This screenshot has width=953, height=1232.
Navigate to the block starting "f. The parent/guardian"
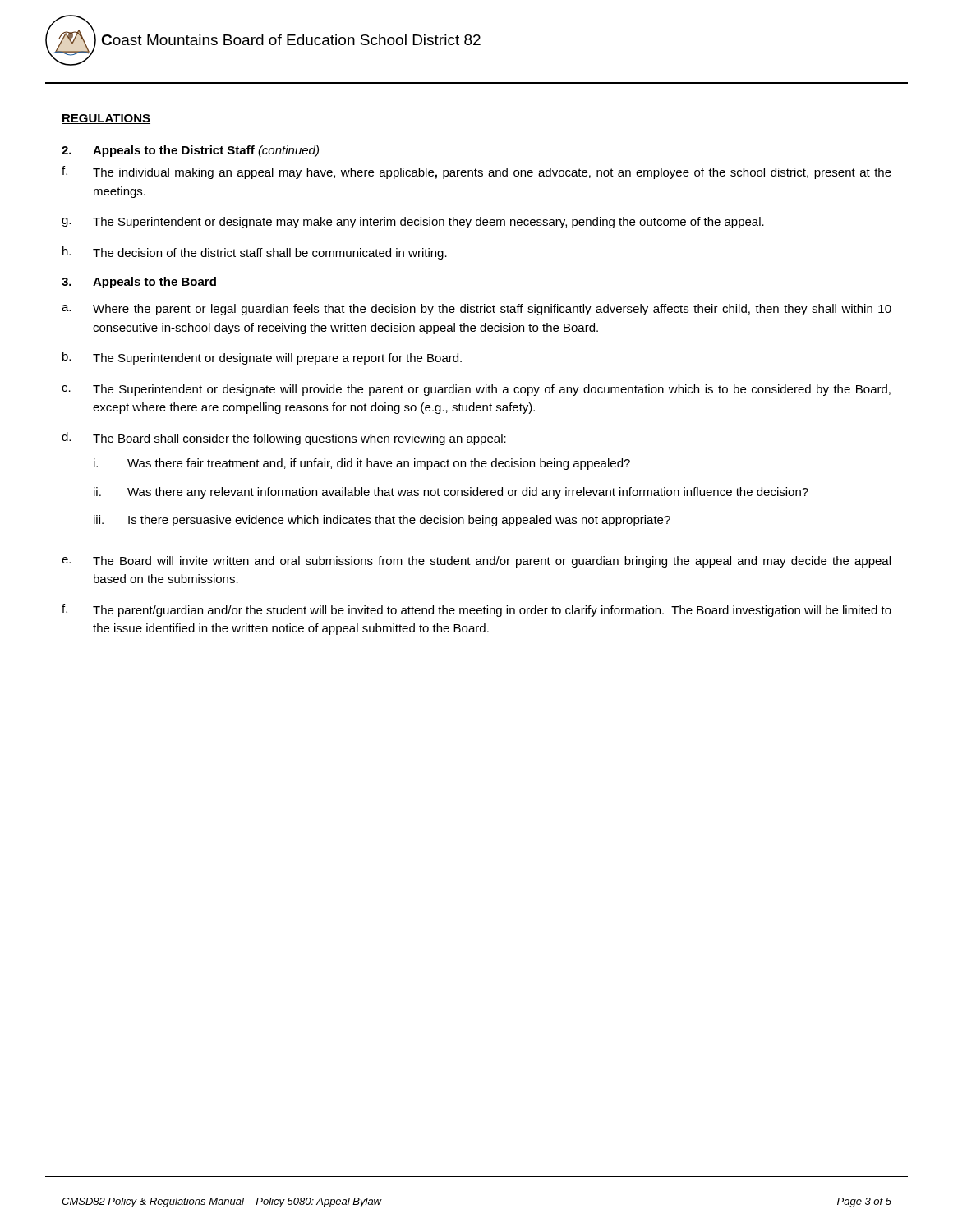pos(476,619)
